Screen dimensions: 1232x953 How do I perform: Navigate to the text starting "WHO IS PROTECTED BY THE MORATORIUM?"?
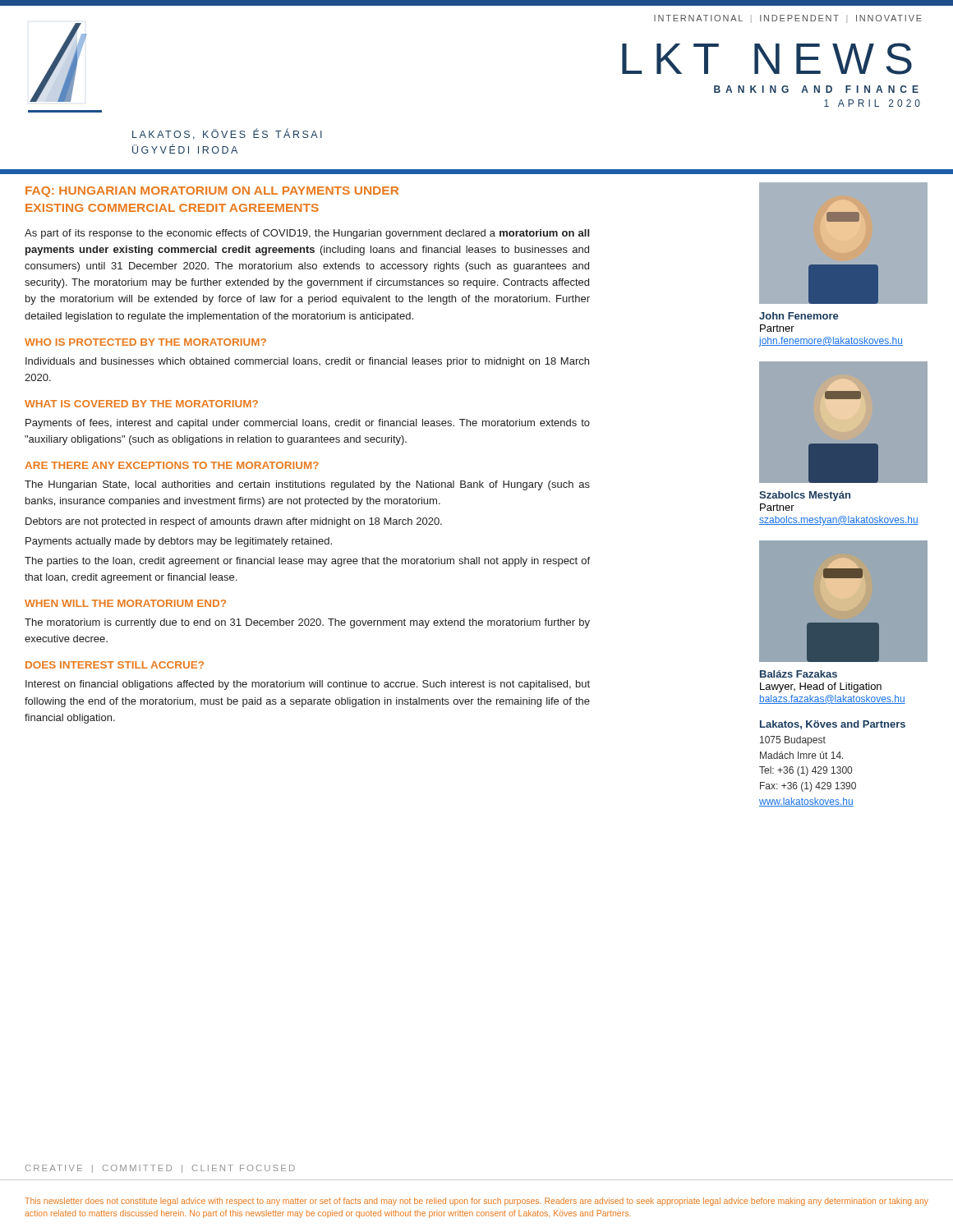coord(146,342)
